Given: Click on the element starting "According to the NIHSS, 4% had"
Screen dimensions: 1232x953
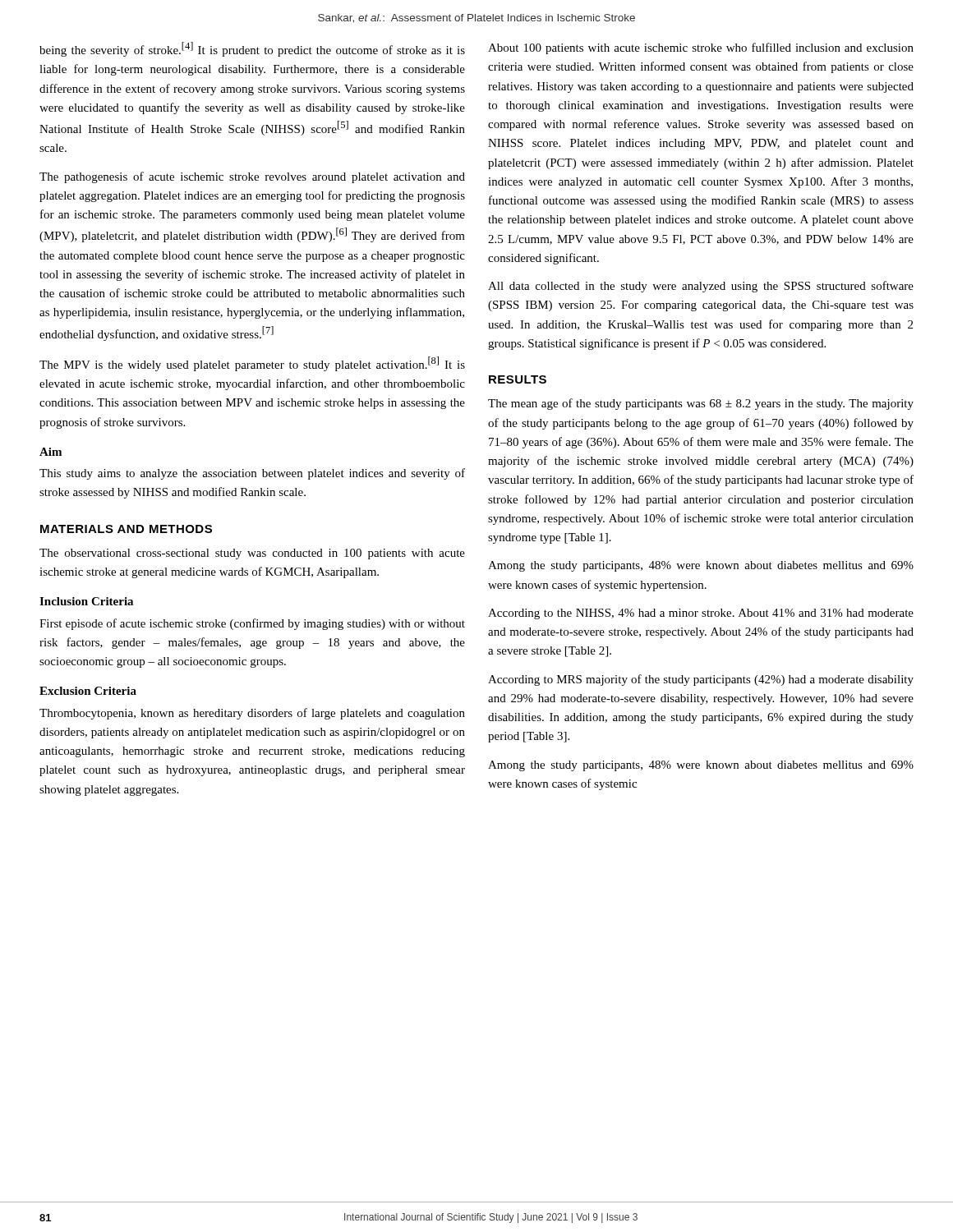Looking at the screenshot, I should 701,632.
